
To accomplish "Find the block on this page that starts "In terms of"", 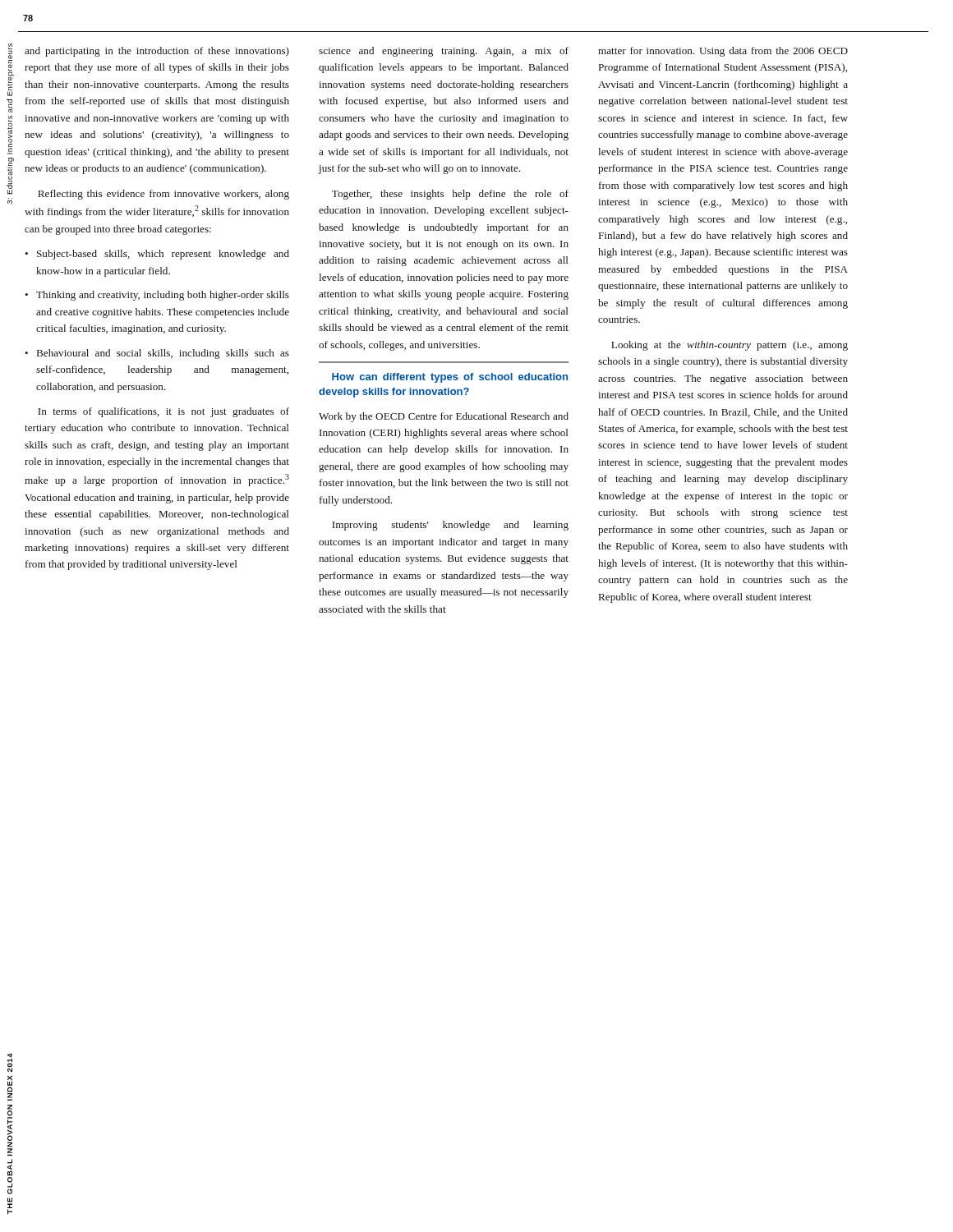I will 157,488.
